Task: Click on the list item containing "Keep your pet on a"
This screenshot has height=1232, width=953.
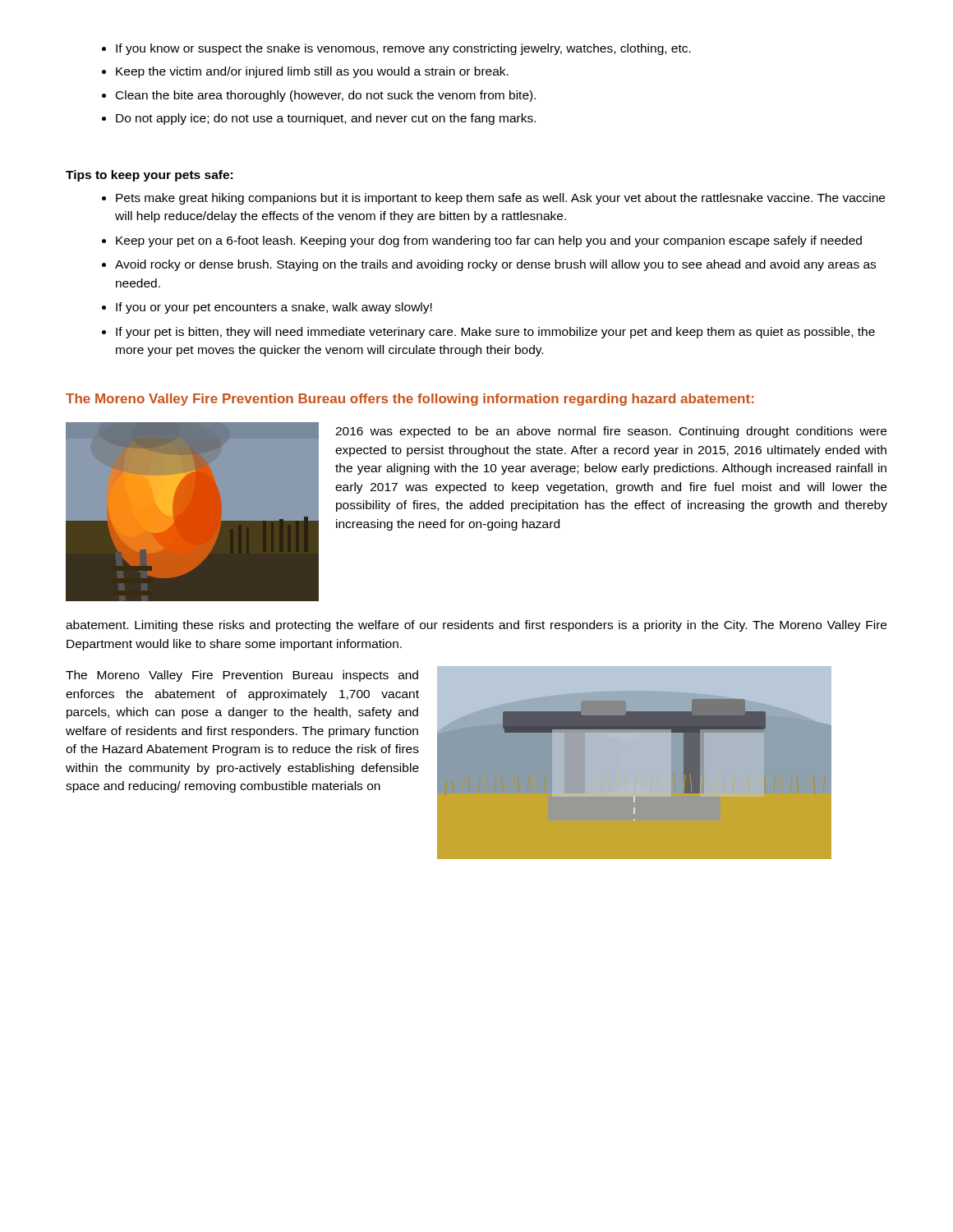Action: coord(501,241)
